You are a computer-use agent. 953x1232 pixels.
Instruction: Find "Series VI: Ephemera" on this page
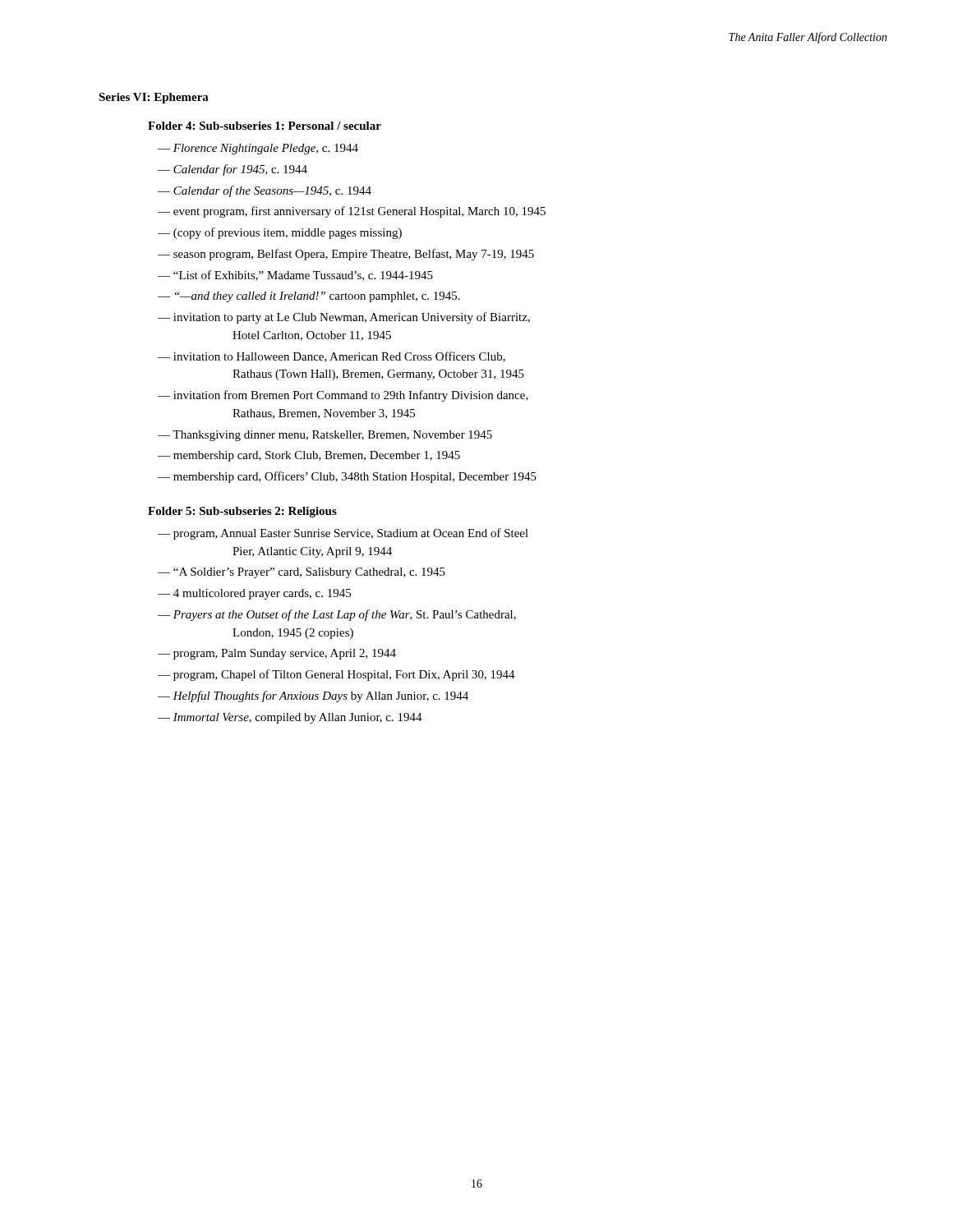pyautogui.click(x=154, y=97)
